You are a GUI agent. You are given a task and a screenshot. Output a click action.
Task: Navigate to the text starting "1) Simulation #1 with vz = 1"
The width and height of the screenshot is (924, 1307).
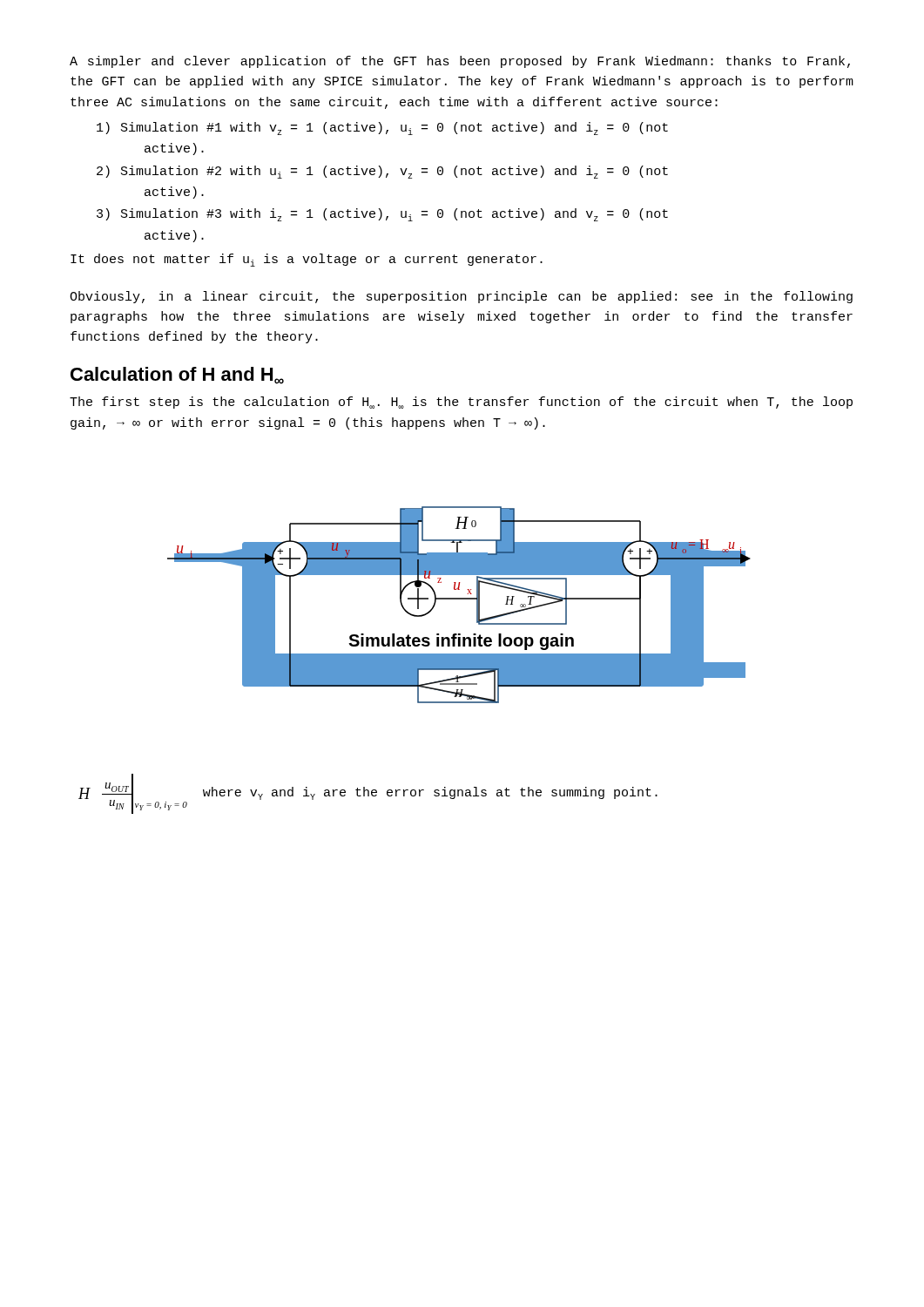475,139
